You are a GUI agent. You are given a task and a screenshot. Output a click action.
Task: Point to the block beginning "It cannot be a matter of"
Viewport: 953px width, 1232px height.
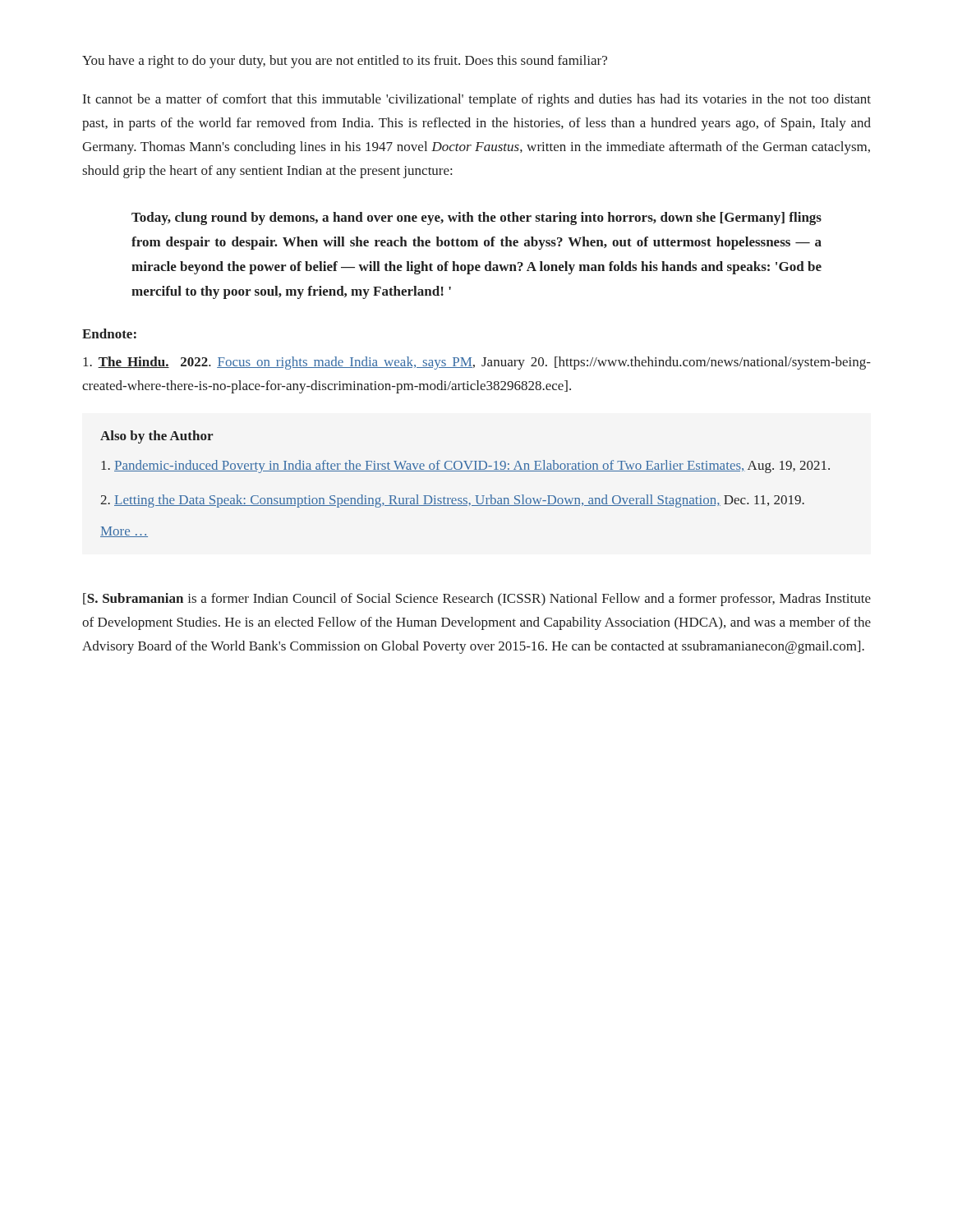point(476,134)
